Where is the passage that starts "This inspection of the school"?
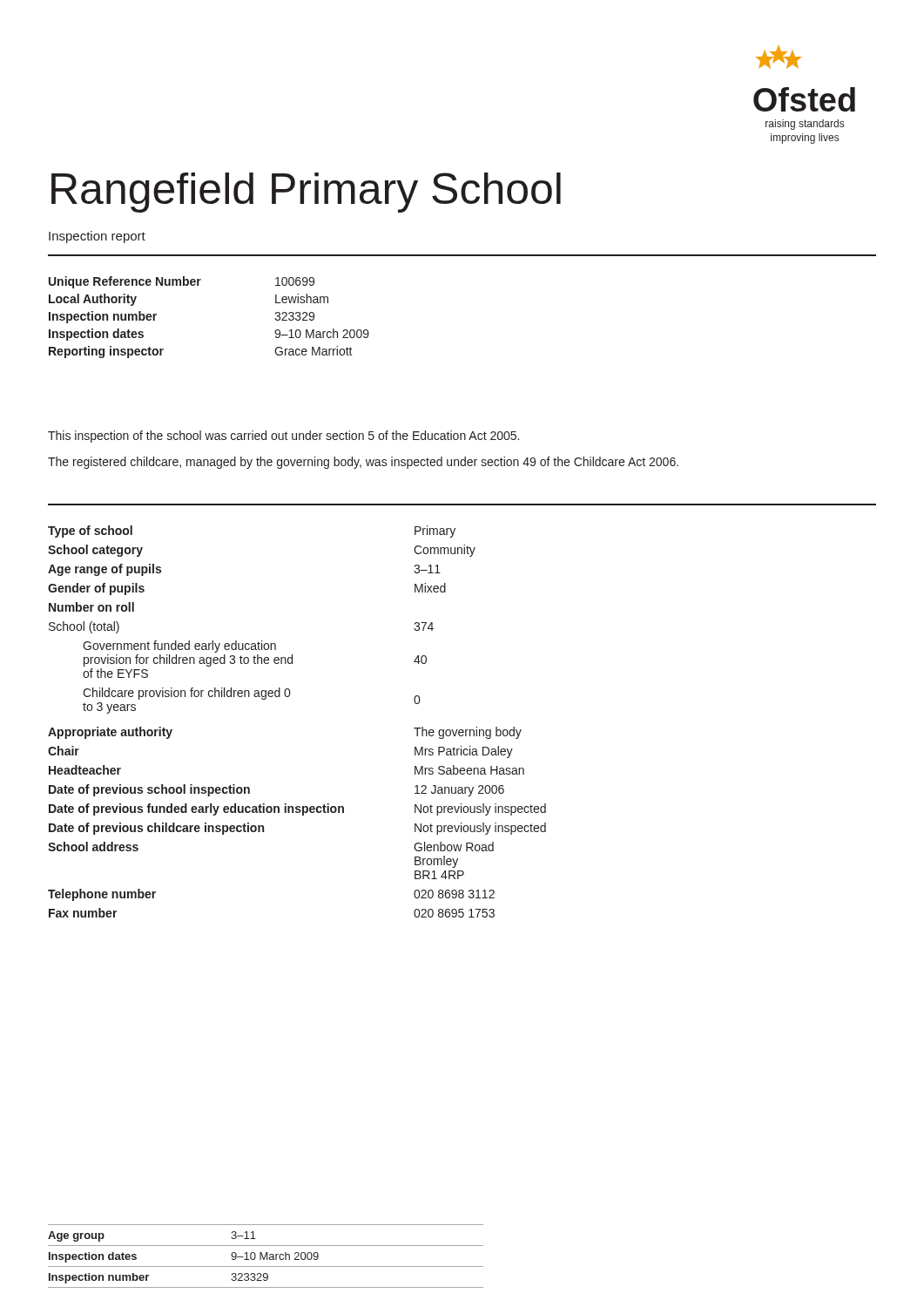The height and width of the screenshot is (1307, 924). [462, 449]
